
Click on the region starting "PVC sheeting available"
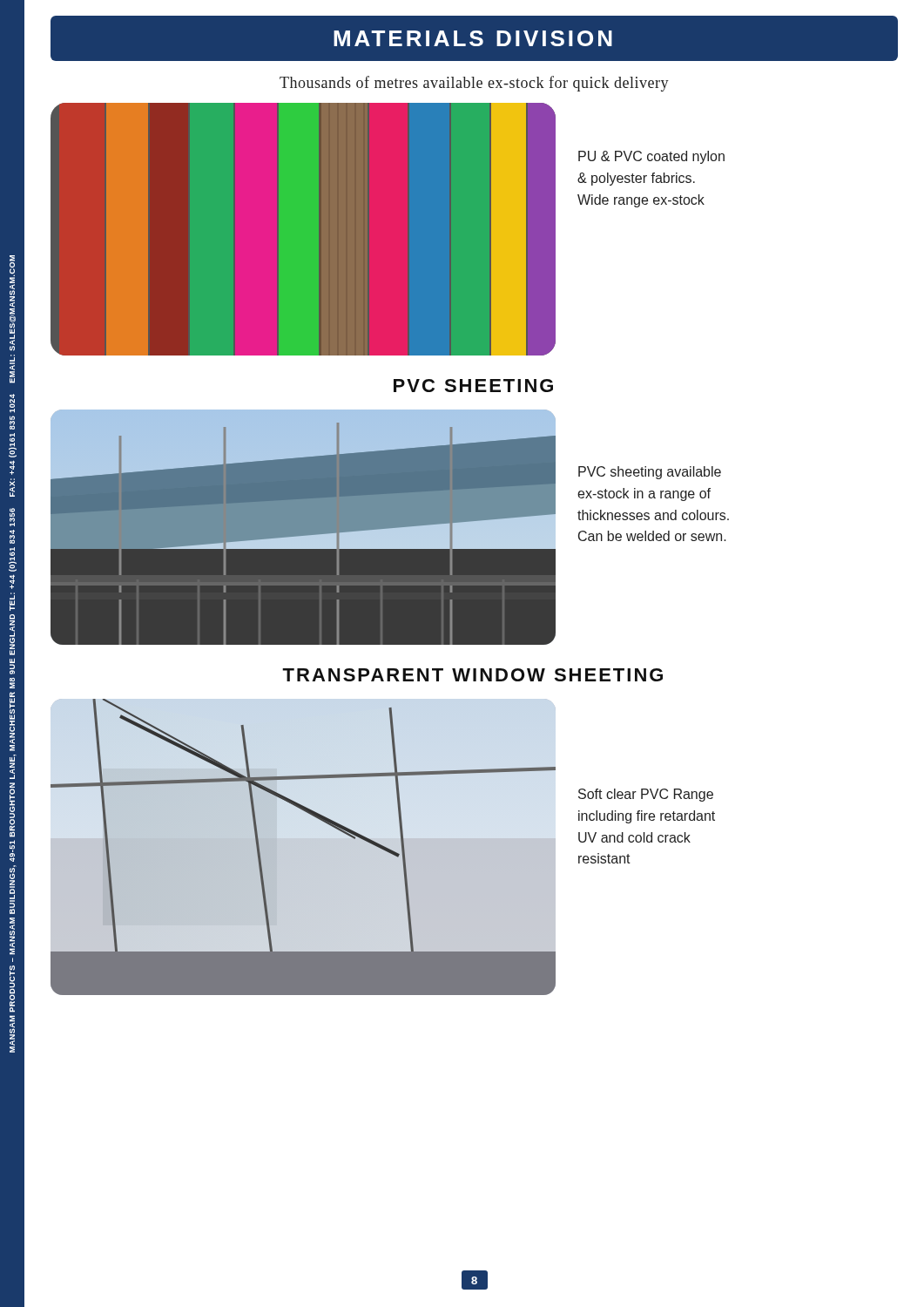pos(654,504)
